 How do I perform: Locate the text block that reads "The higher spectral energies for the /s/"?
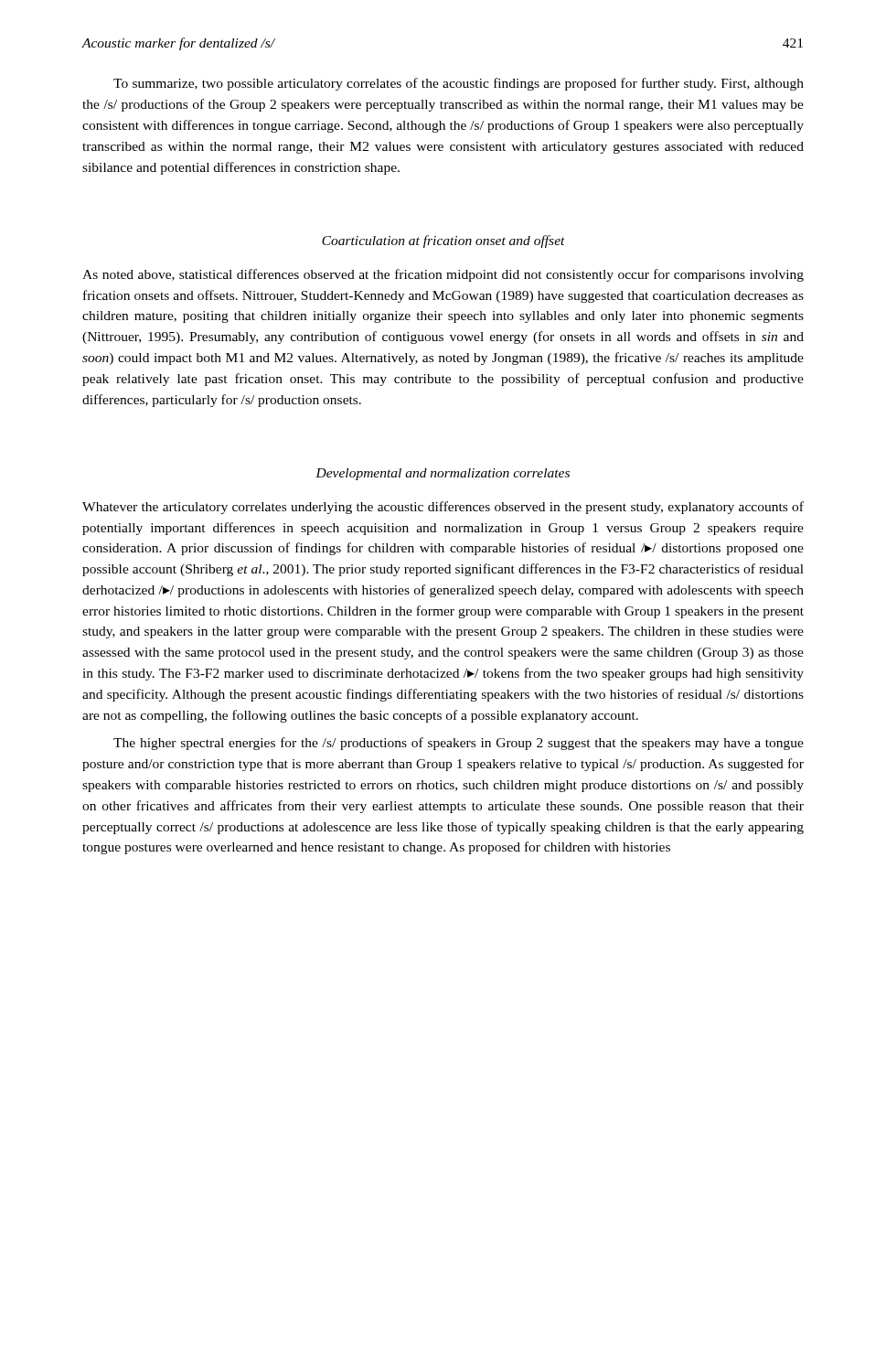point(443,795)
